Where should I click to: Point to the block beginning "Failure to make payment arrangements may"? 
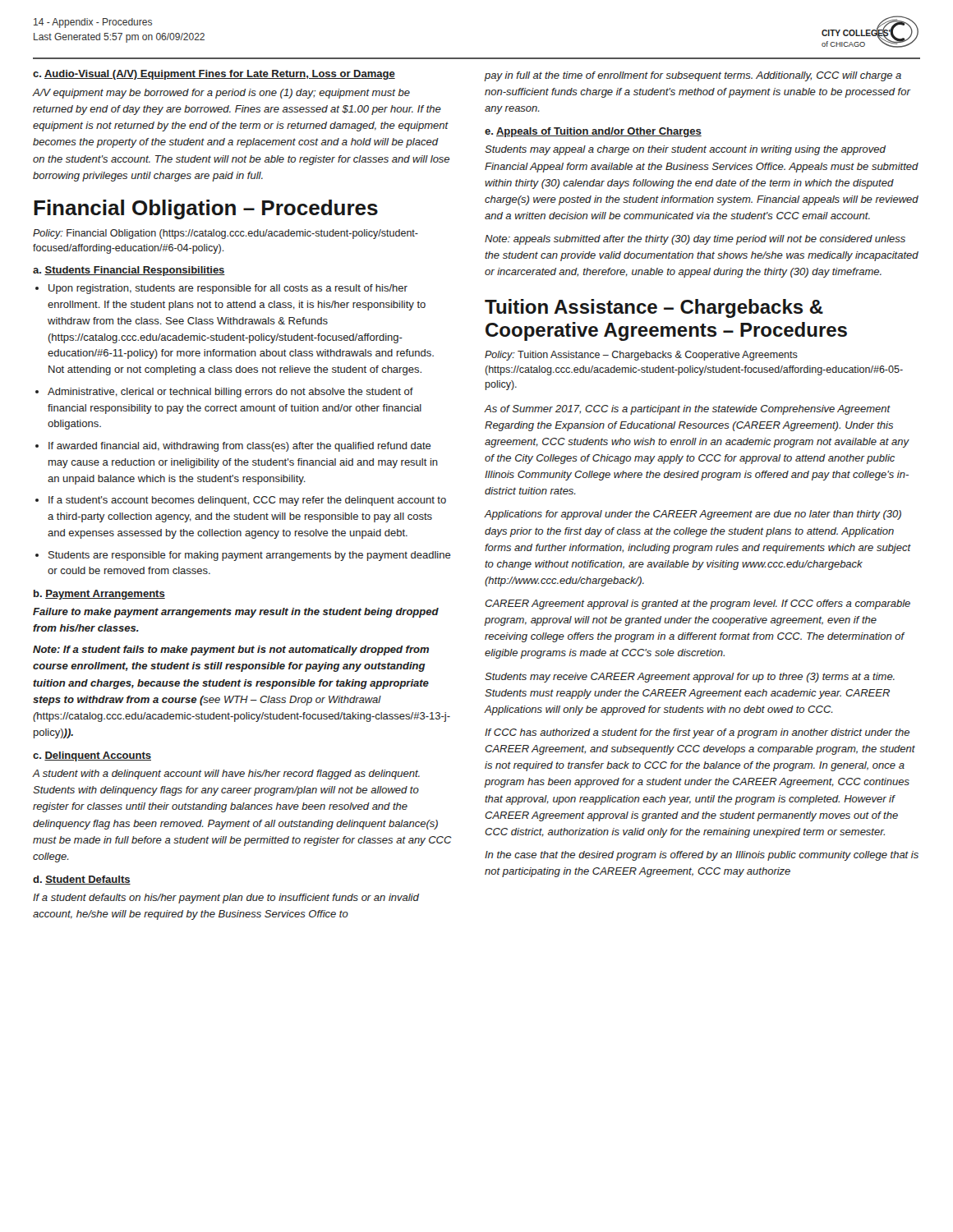click(236, 620)
